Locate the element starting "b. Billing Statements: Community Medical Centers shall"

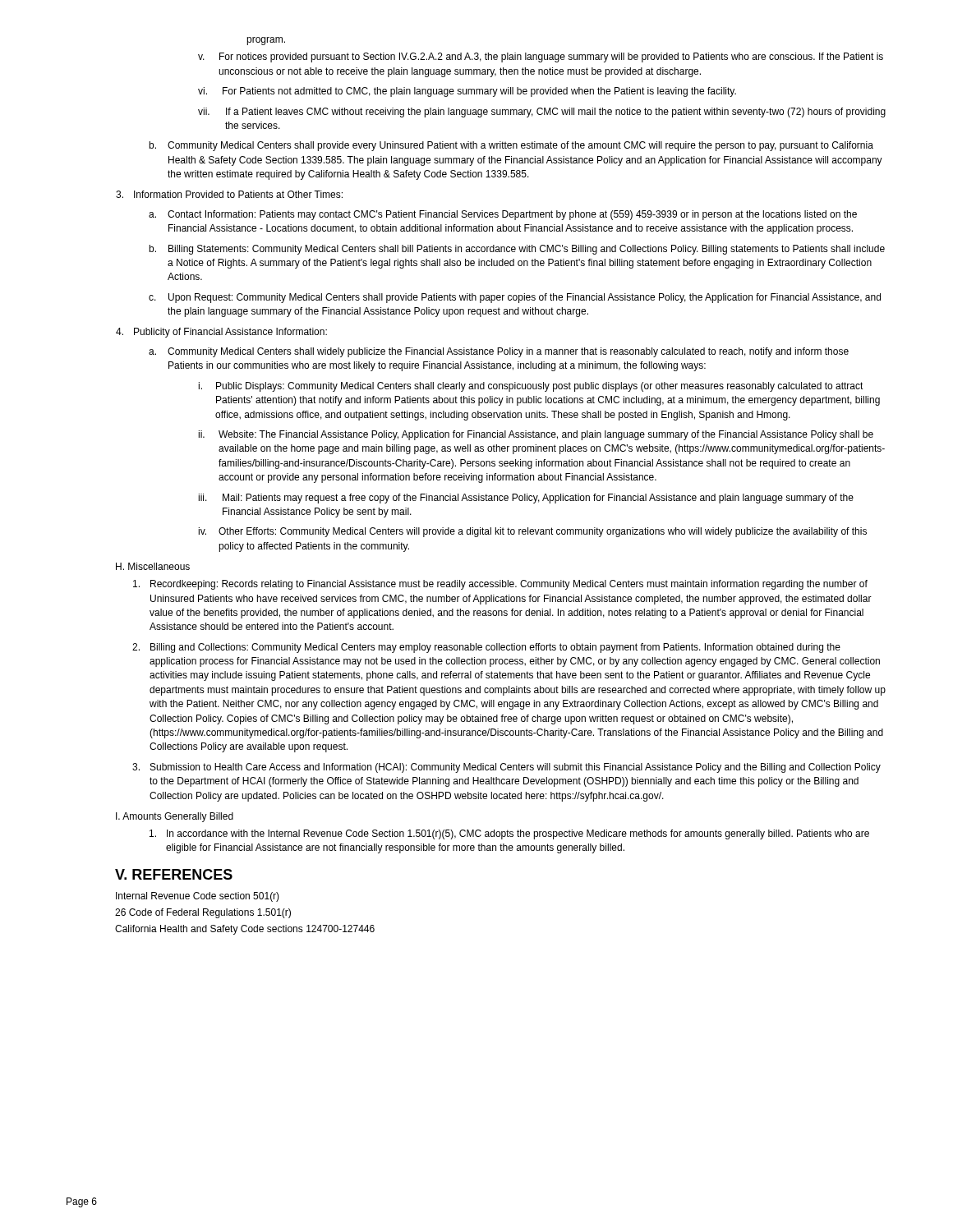click(518, 263)
